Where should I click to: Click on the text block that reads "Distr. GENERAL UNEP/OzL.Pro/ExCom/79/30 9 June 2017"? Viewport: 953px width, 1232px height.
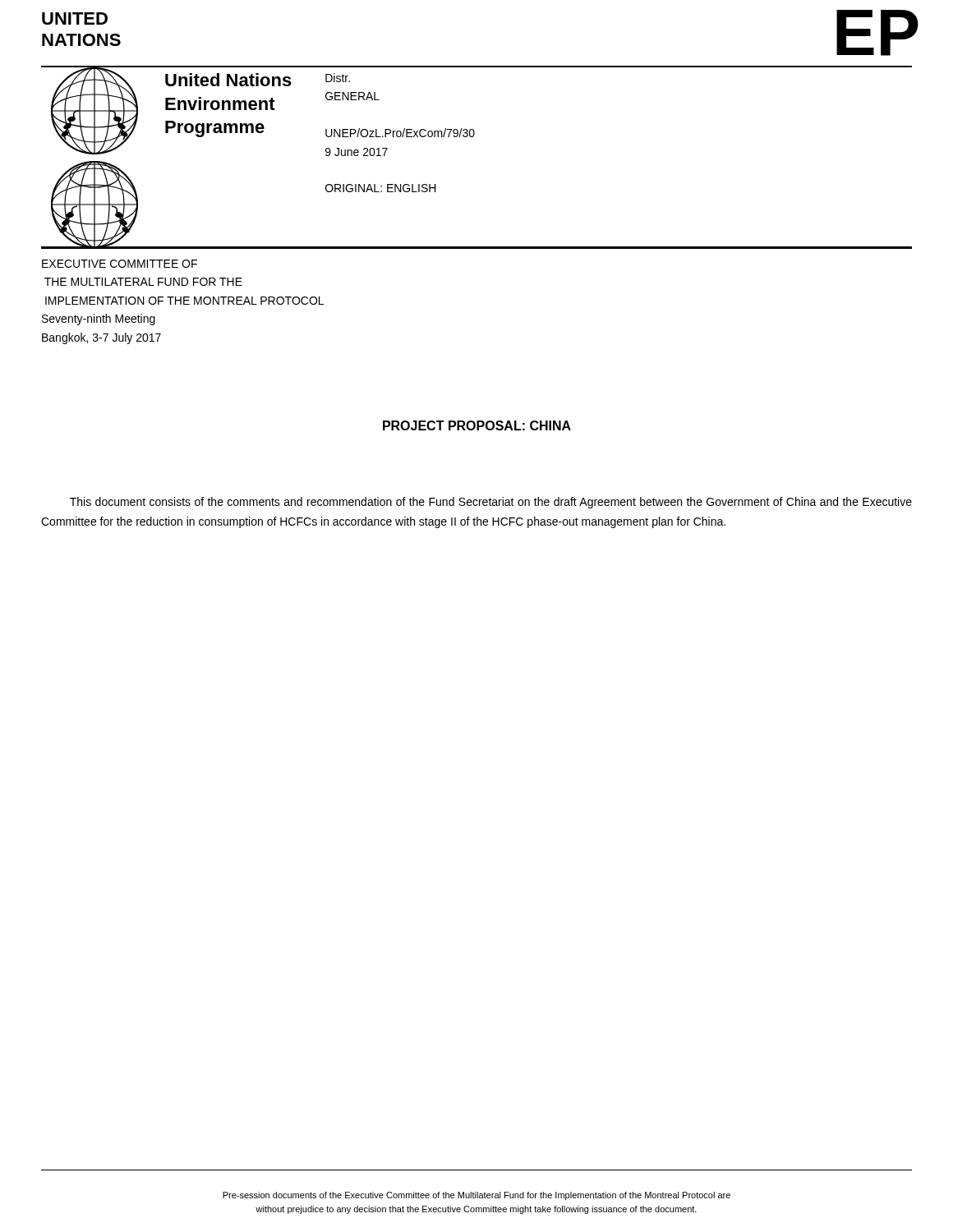[400, 133]
